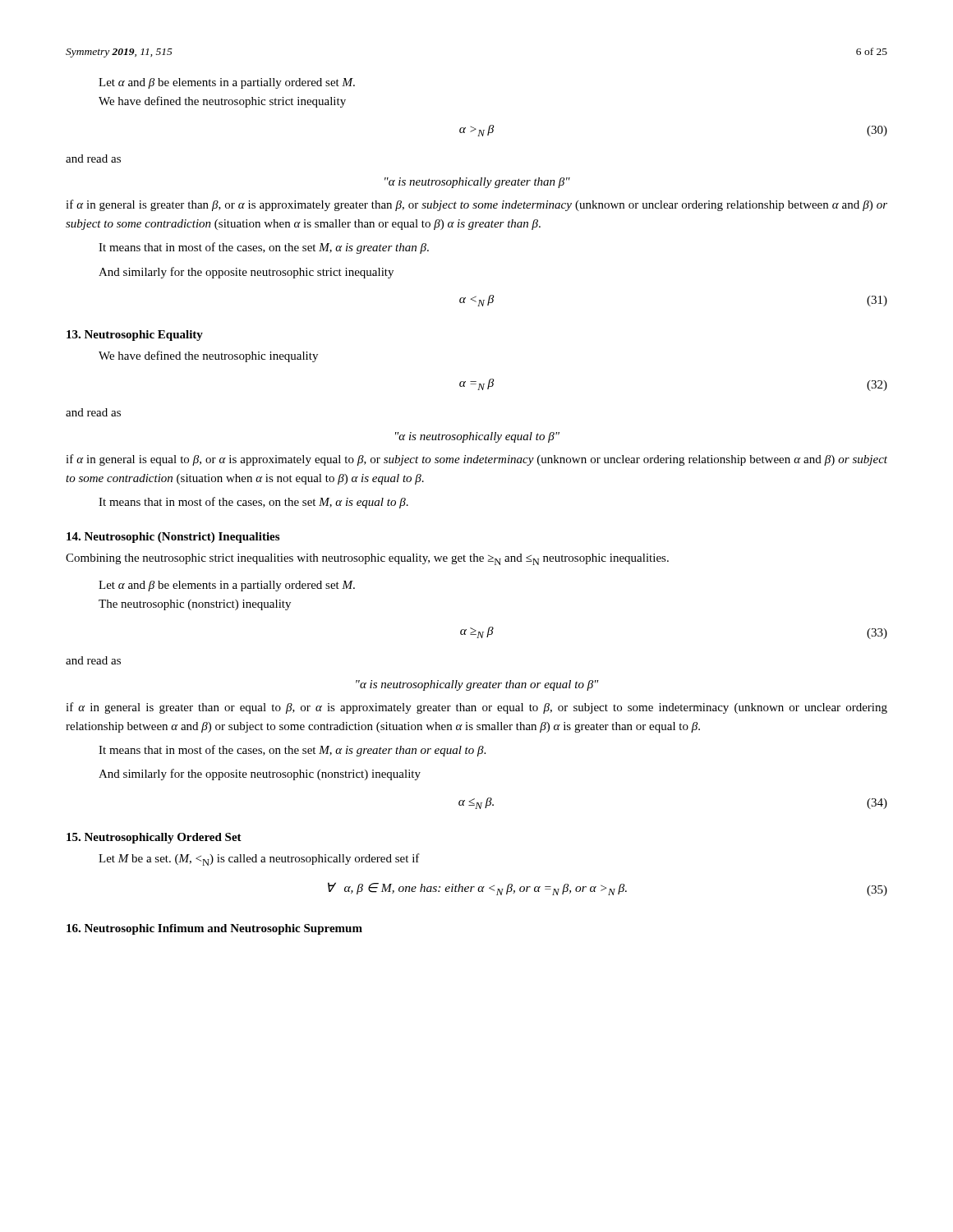Click on the element starting "α ≥N β (33)"

[479, 633]
